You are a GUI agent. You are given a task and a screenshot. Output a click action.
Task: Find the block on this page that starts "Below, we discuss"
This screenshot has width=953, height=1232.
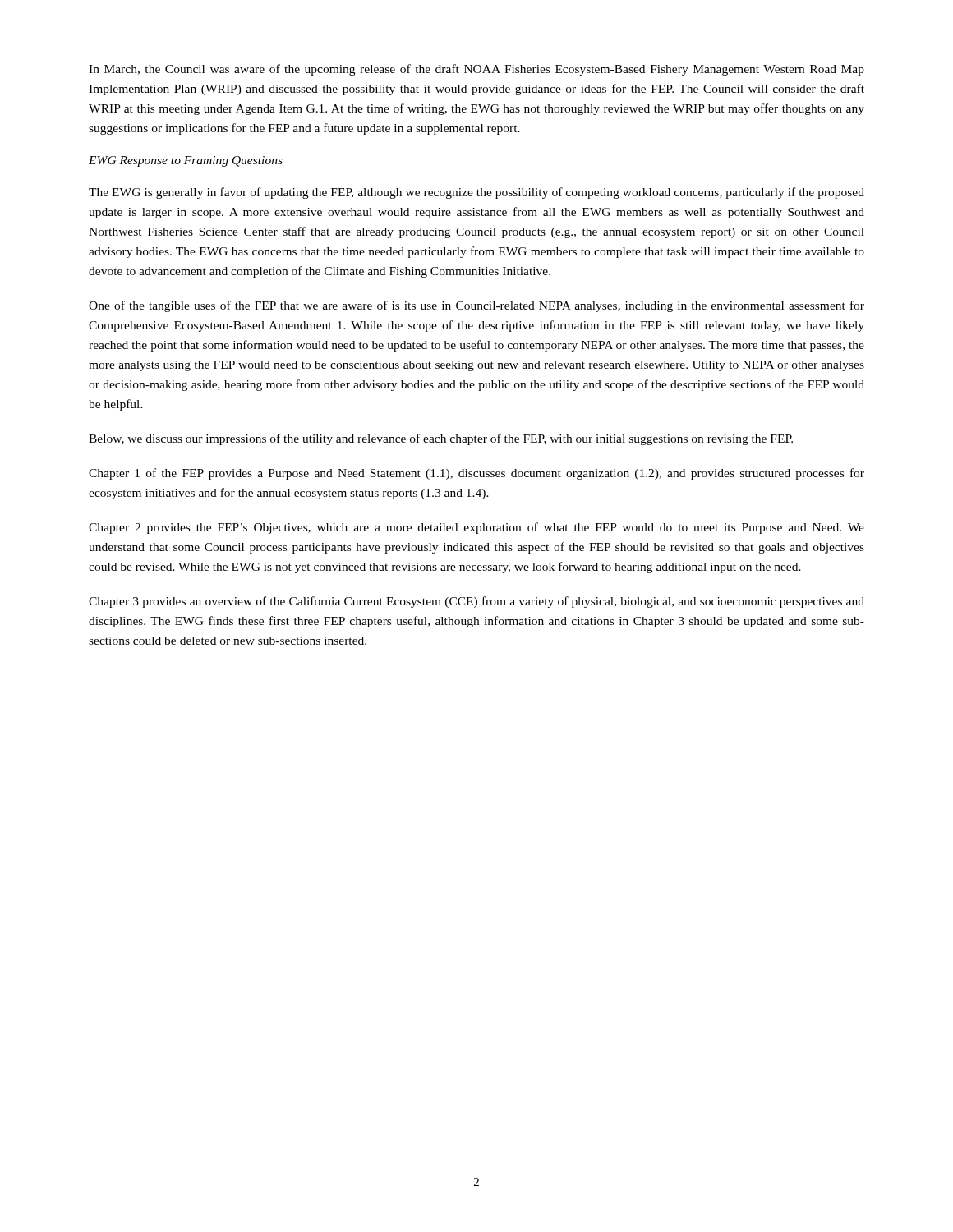441,438
